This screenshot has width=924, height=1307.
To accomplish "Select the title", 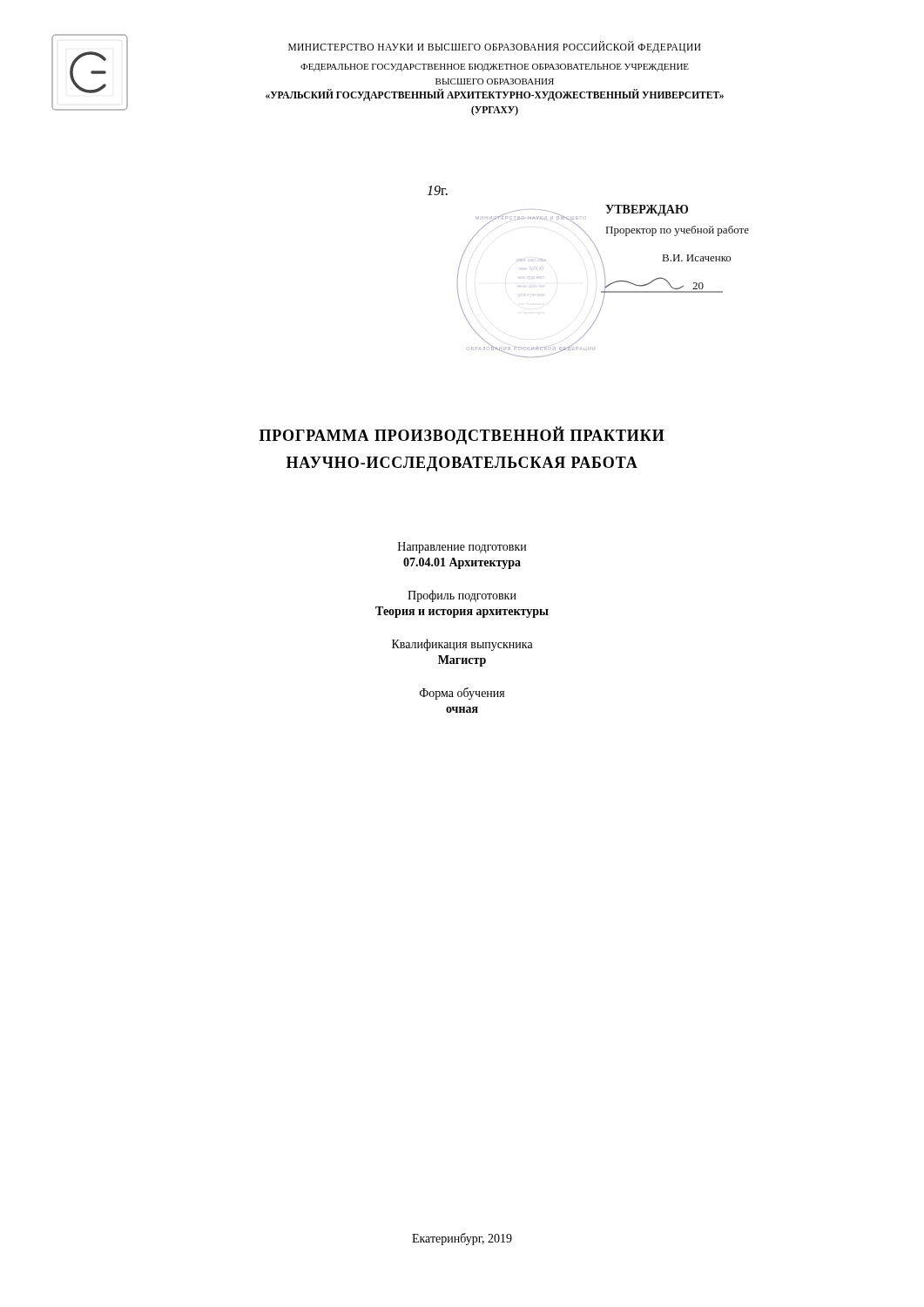I will (x=462, y=450).
